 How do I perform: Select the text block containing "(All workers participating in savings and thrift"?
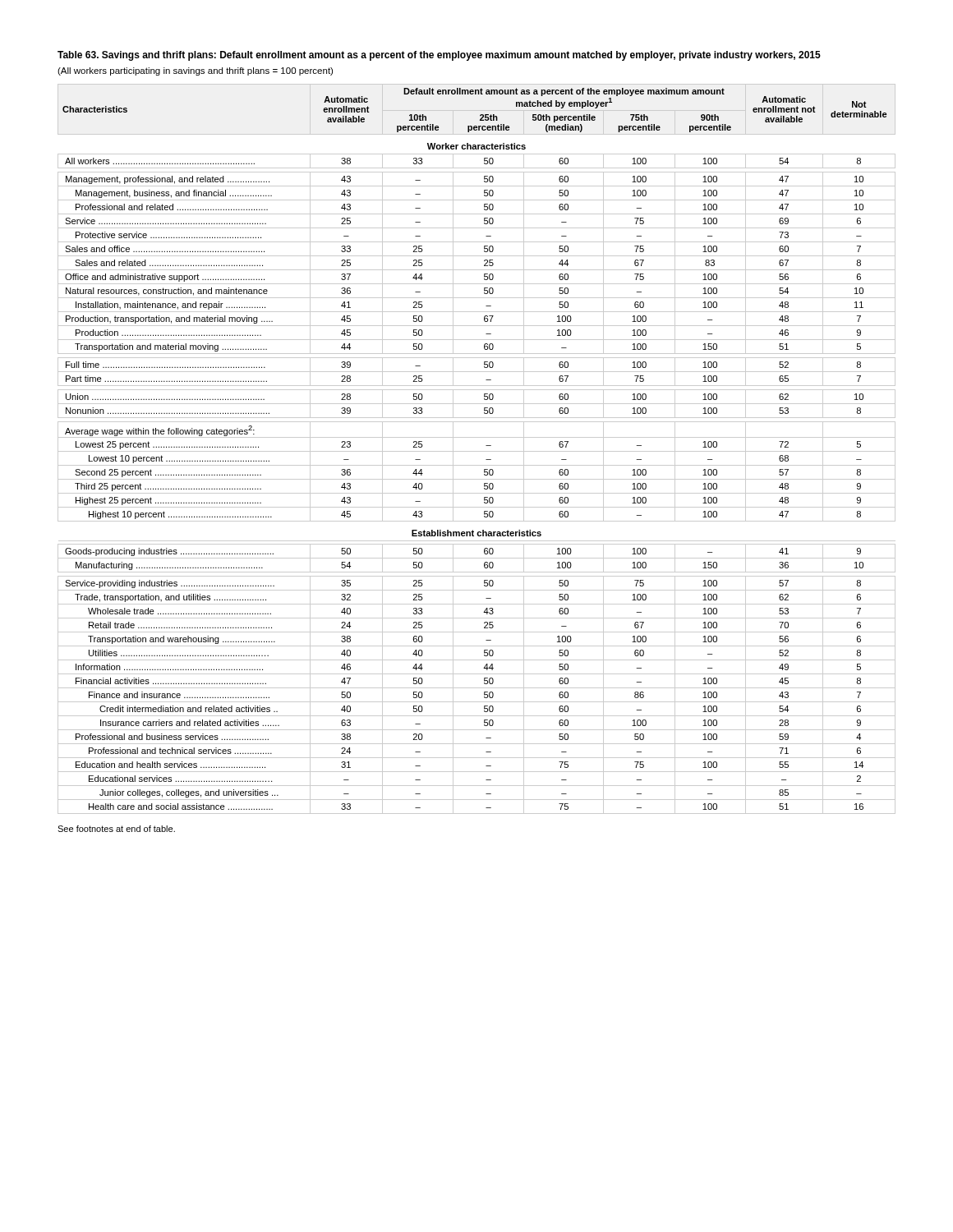coord(195,71)
